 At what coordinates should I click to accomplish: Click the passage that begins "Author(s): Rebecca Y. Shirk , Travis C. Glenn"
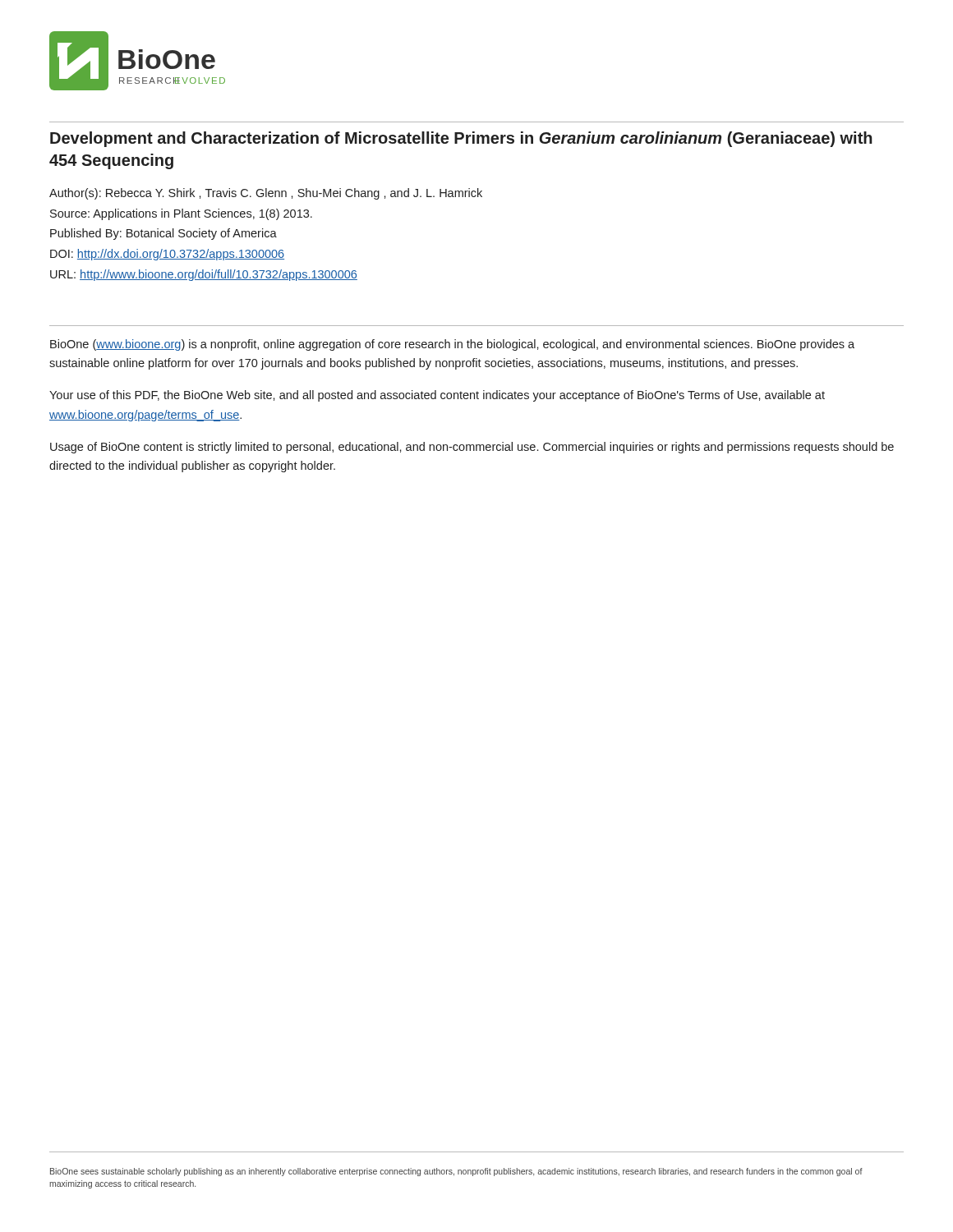coord(266,233)
